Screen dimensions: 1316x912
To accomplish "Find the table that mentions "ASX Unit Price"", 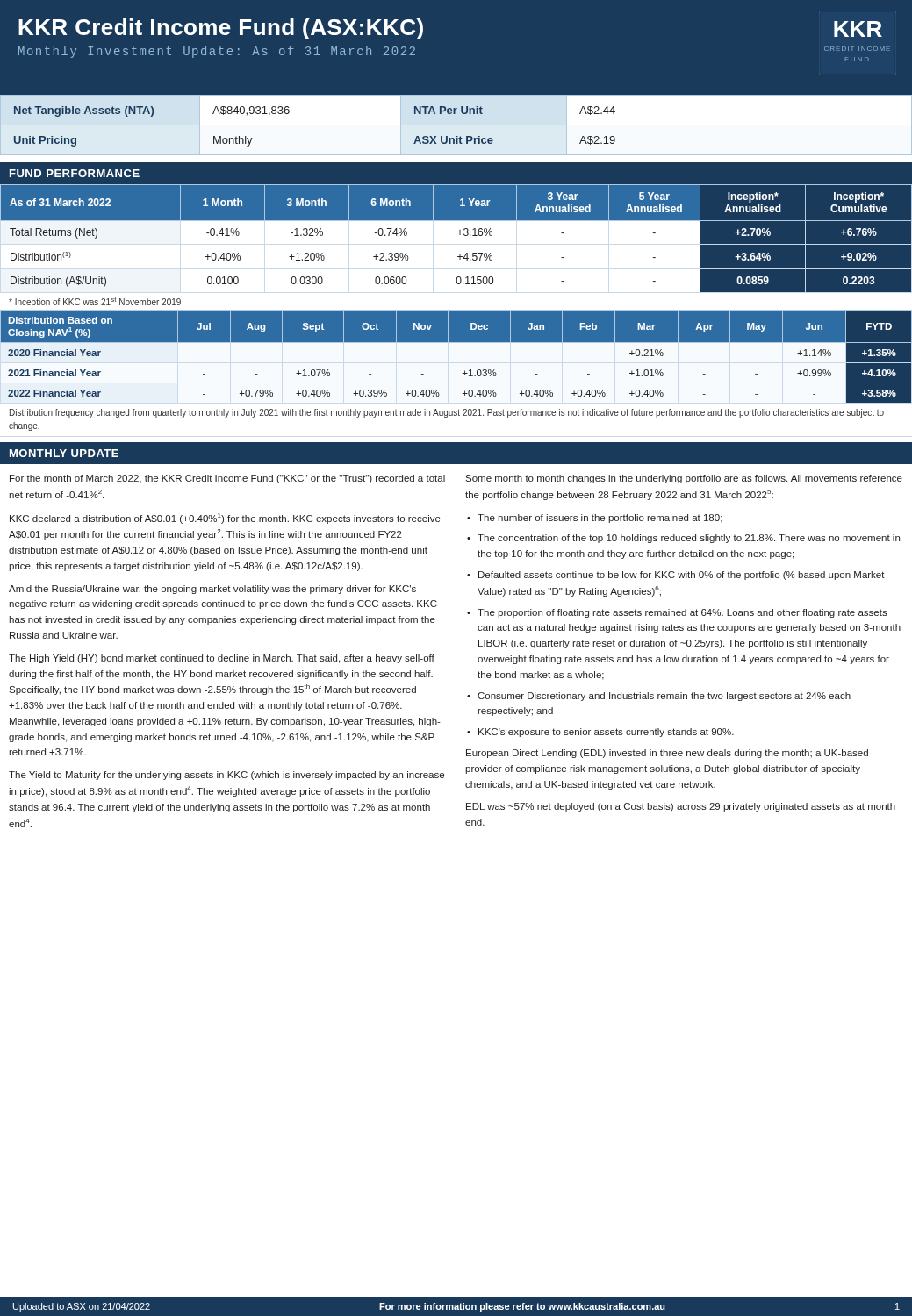I will pos(456,125).
